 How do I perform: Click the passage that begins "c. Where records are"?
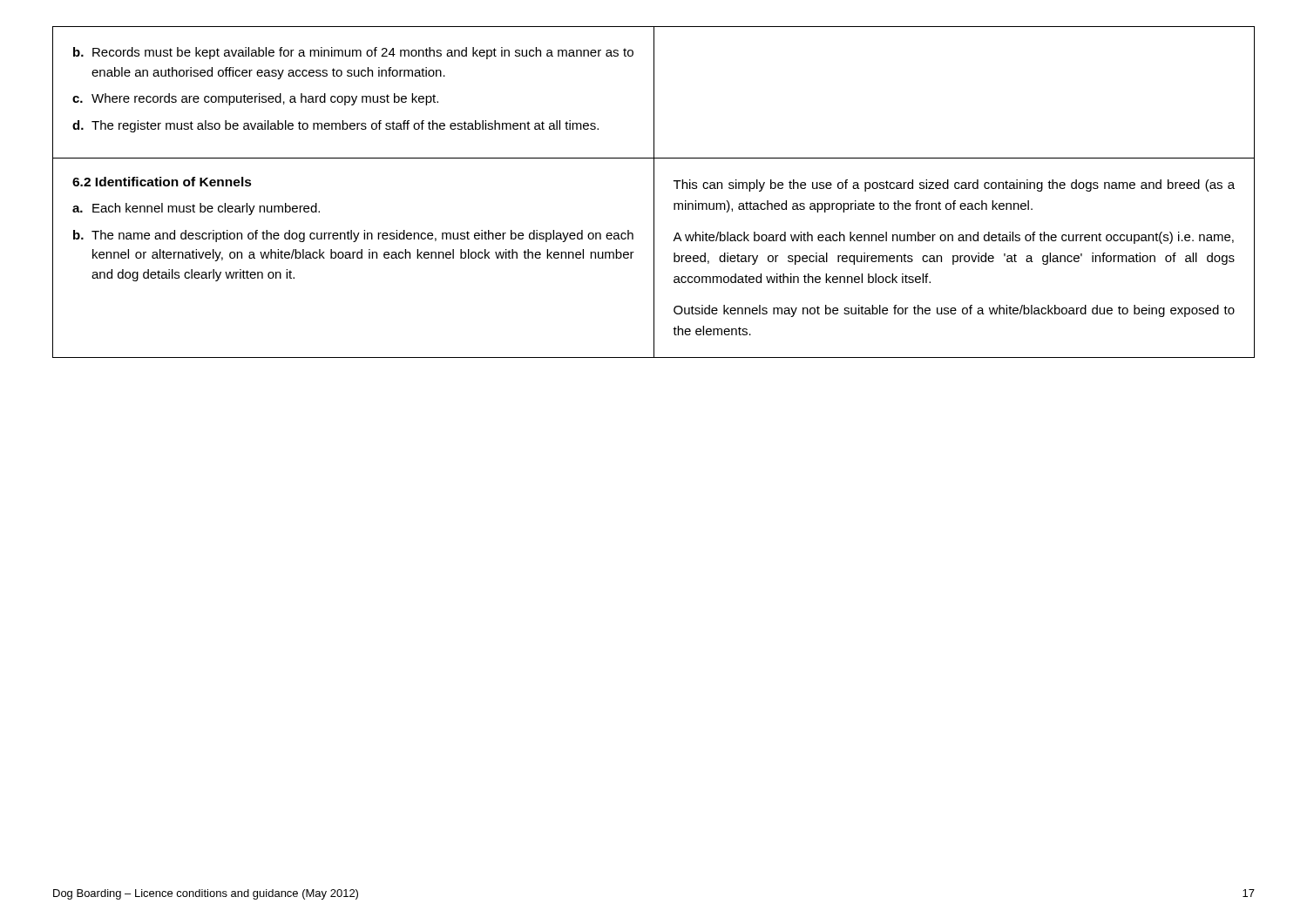click(x=353, y=99)
